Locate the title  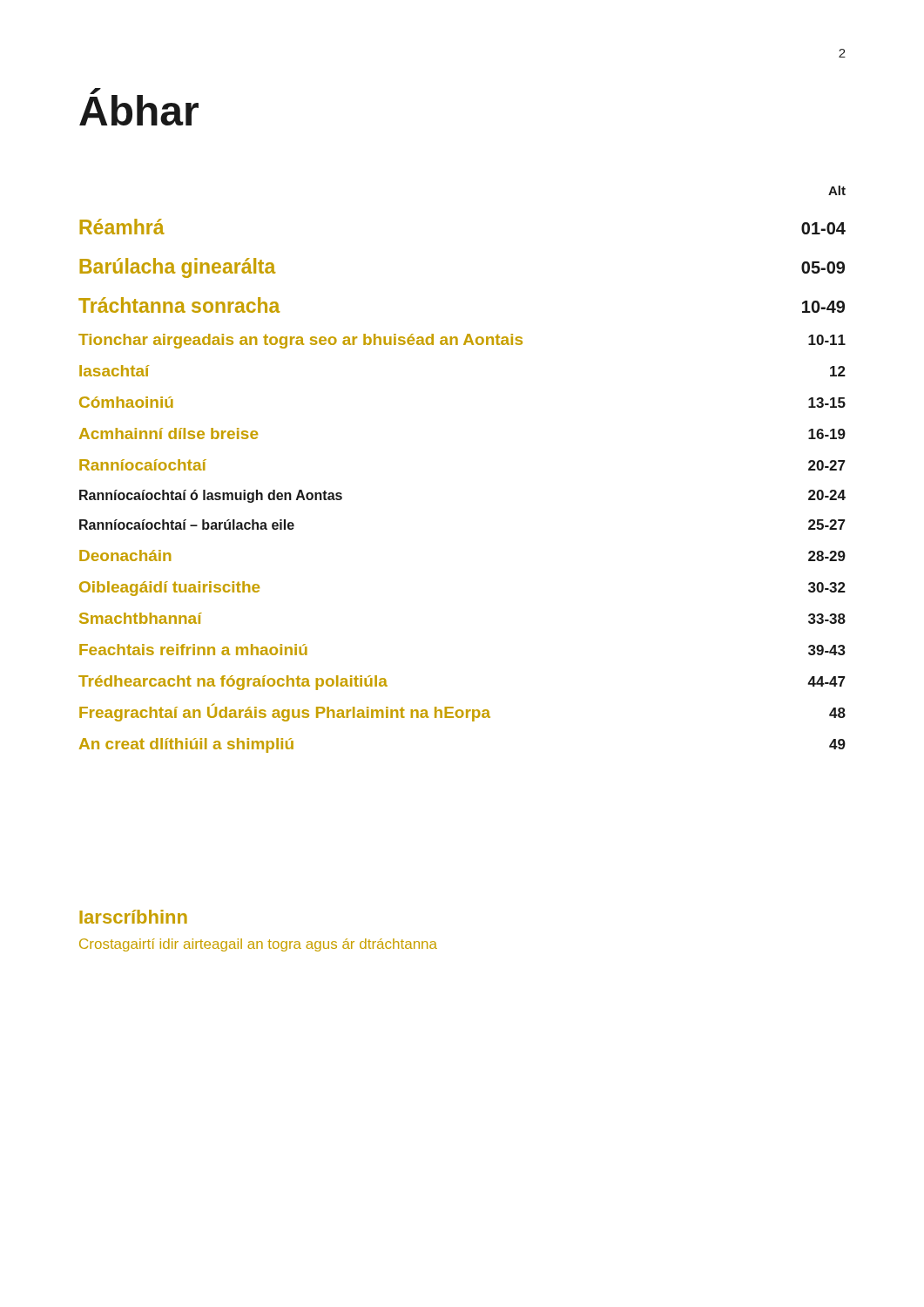[x=139, y=111]
